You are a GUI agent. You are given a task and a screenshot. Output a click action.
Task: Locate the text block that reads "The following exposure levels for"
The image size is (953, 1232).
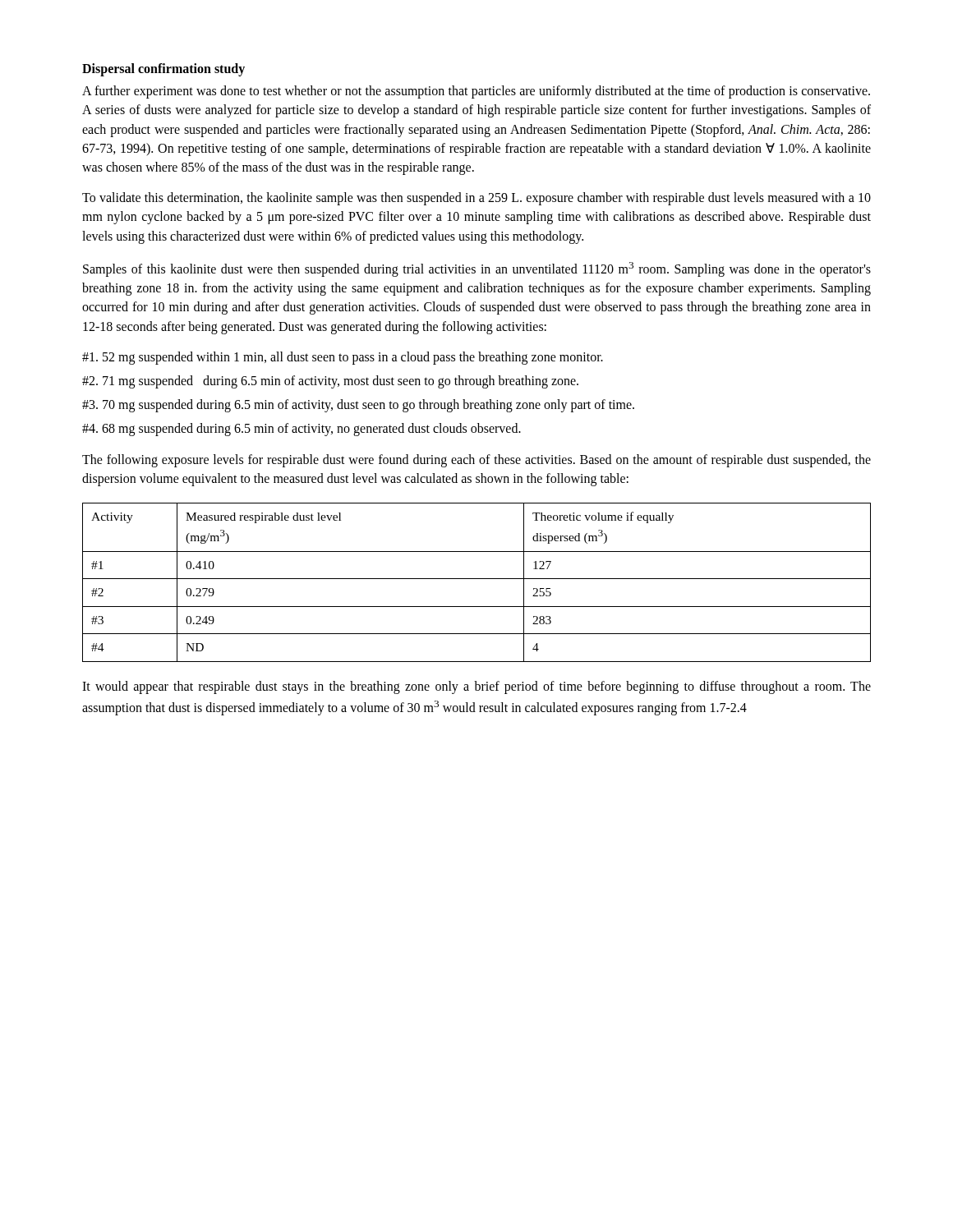[476, 469]
